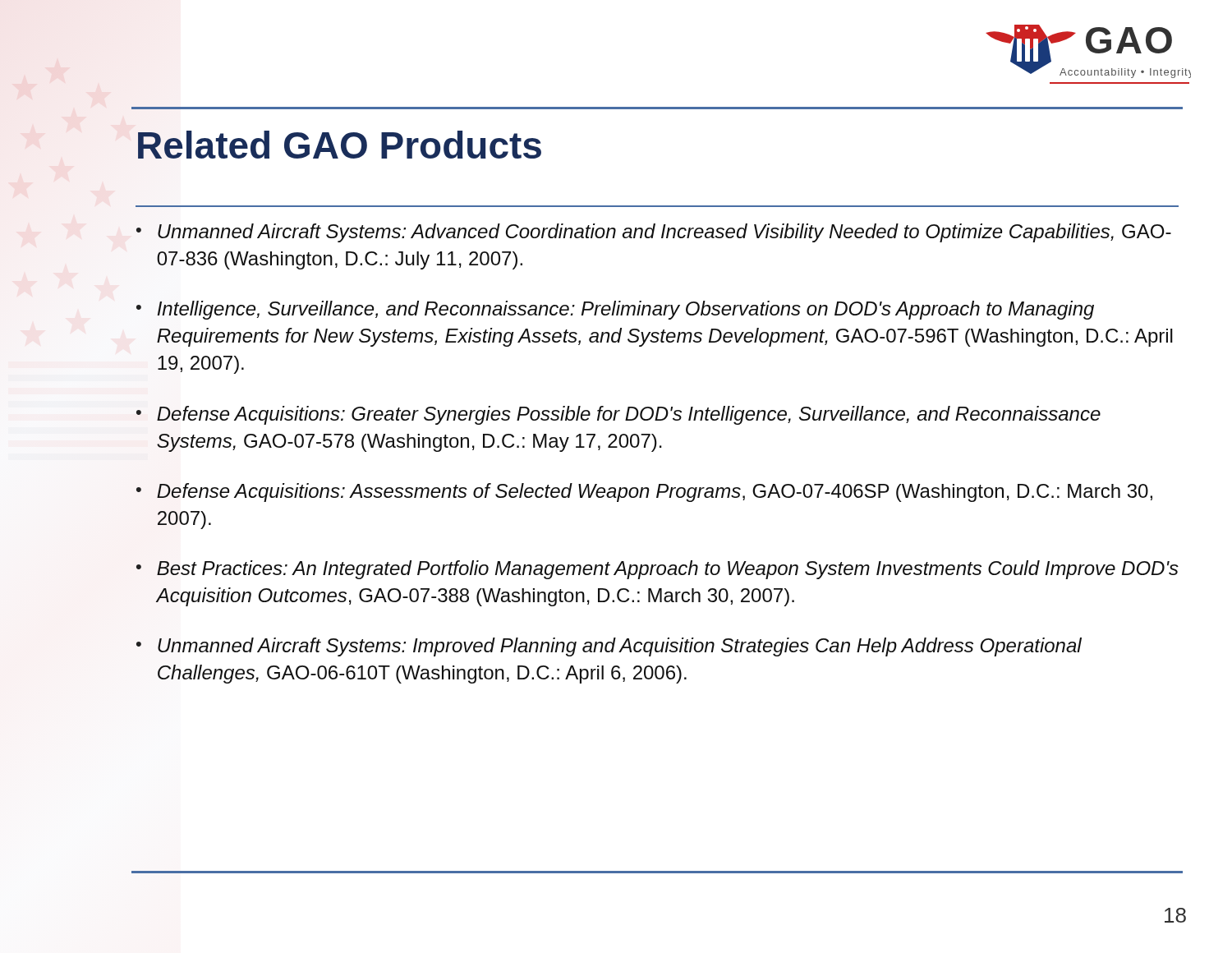1232x953 pixels.
Task: Locate the block of text that opens with "• Defense Acquisitions: Greater Synergies"
Action: tap(657, 427)
